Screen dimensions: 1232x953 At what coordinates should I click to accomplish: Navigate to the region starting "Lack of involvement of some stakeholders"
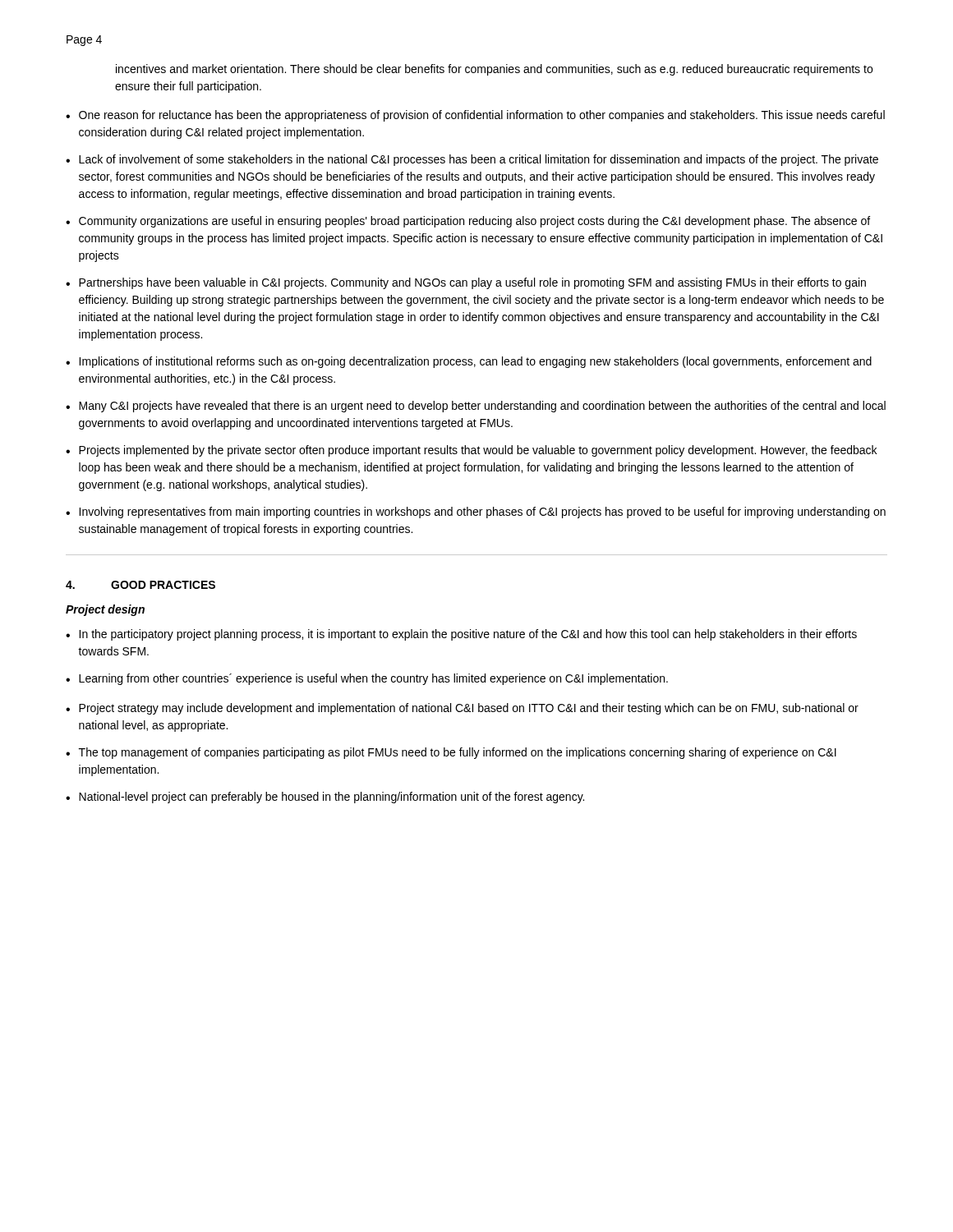point(483,177)
